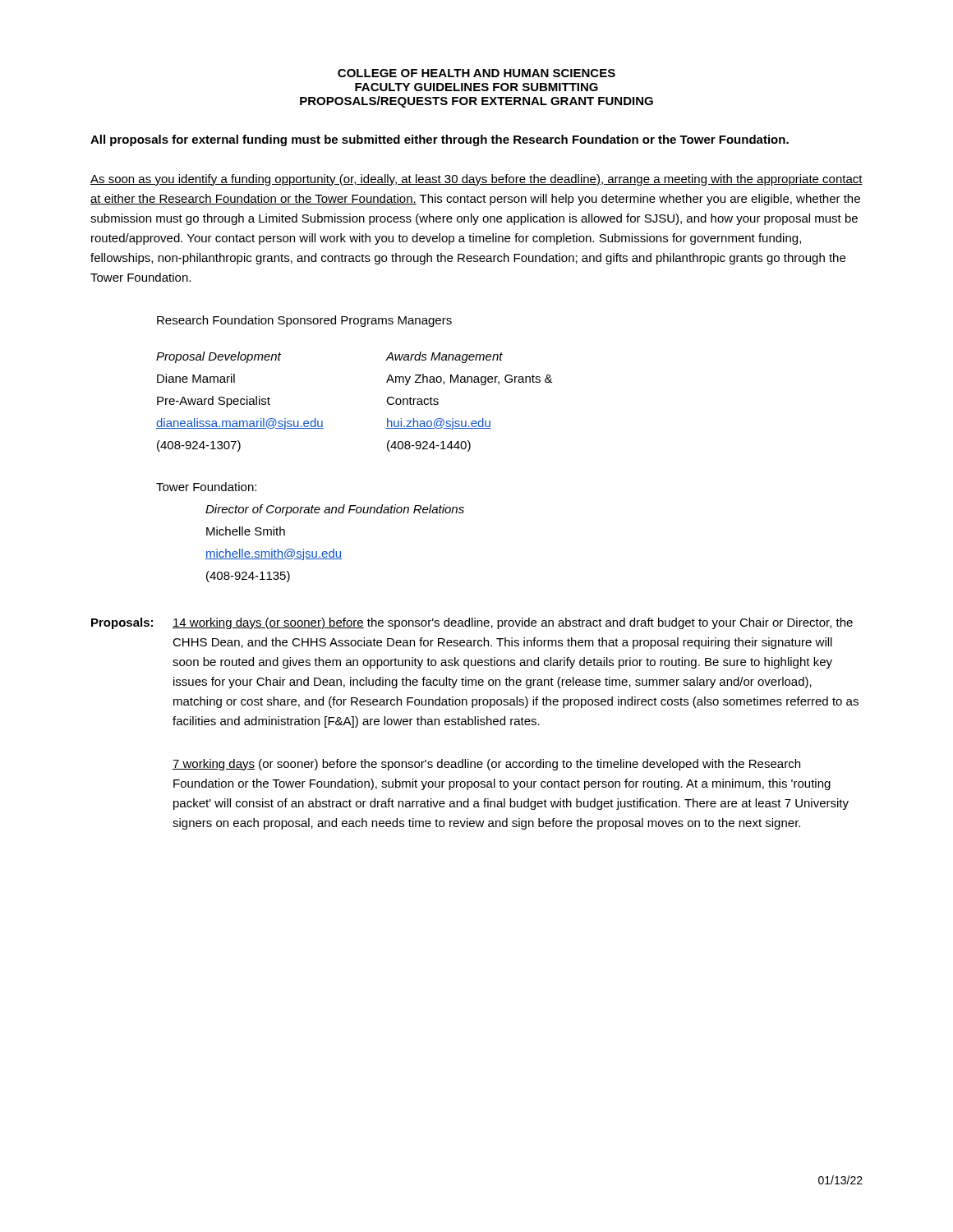Point to the text starting "Proposal Development Diane Mamaril"

pos(240,400)
